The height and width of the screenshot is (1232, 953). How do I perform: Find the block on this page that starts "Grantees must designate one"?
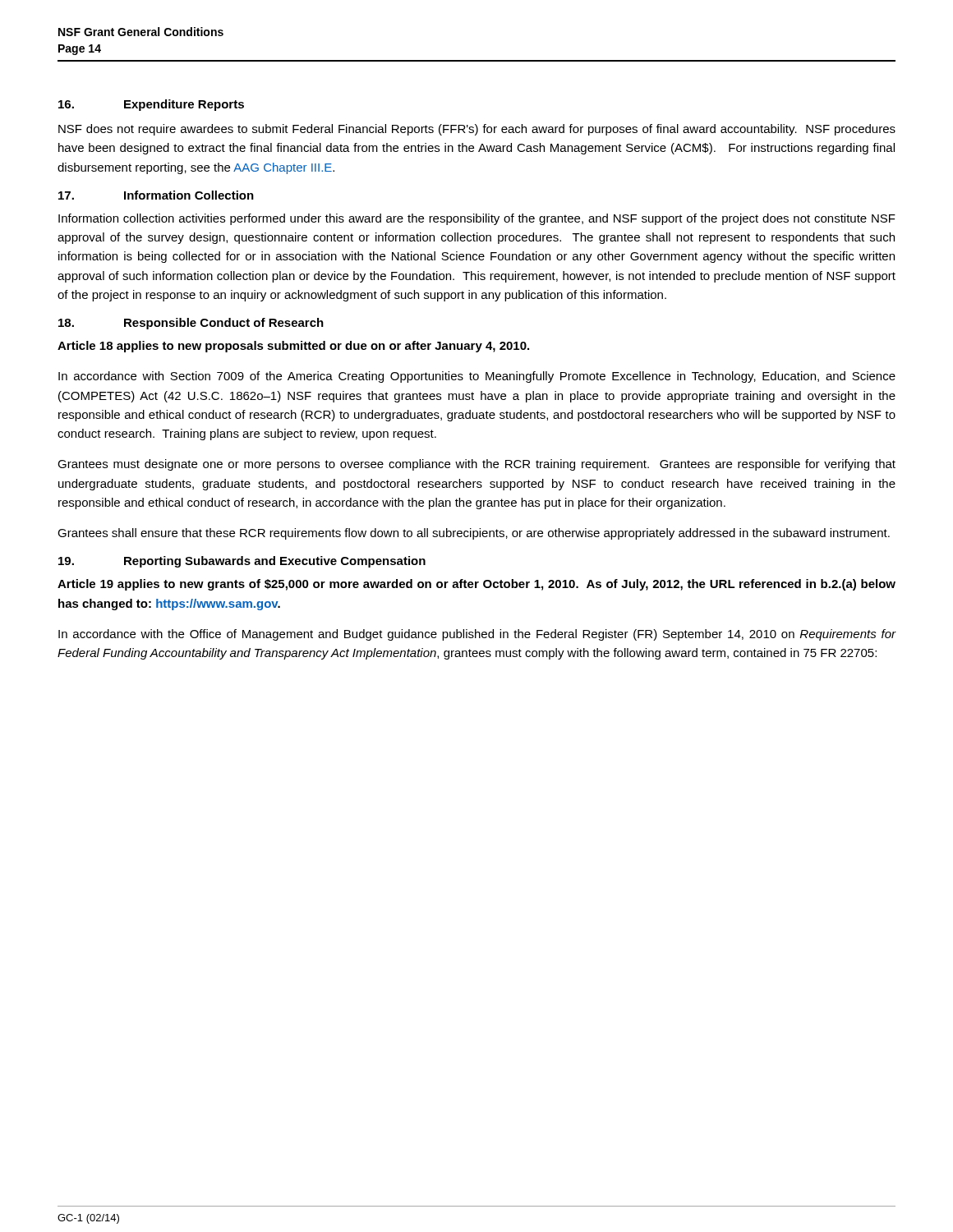coord(476,483)
